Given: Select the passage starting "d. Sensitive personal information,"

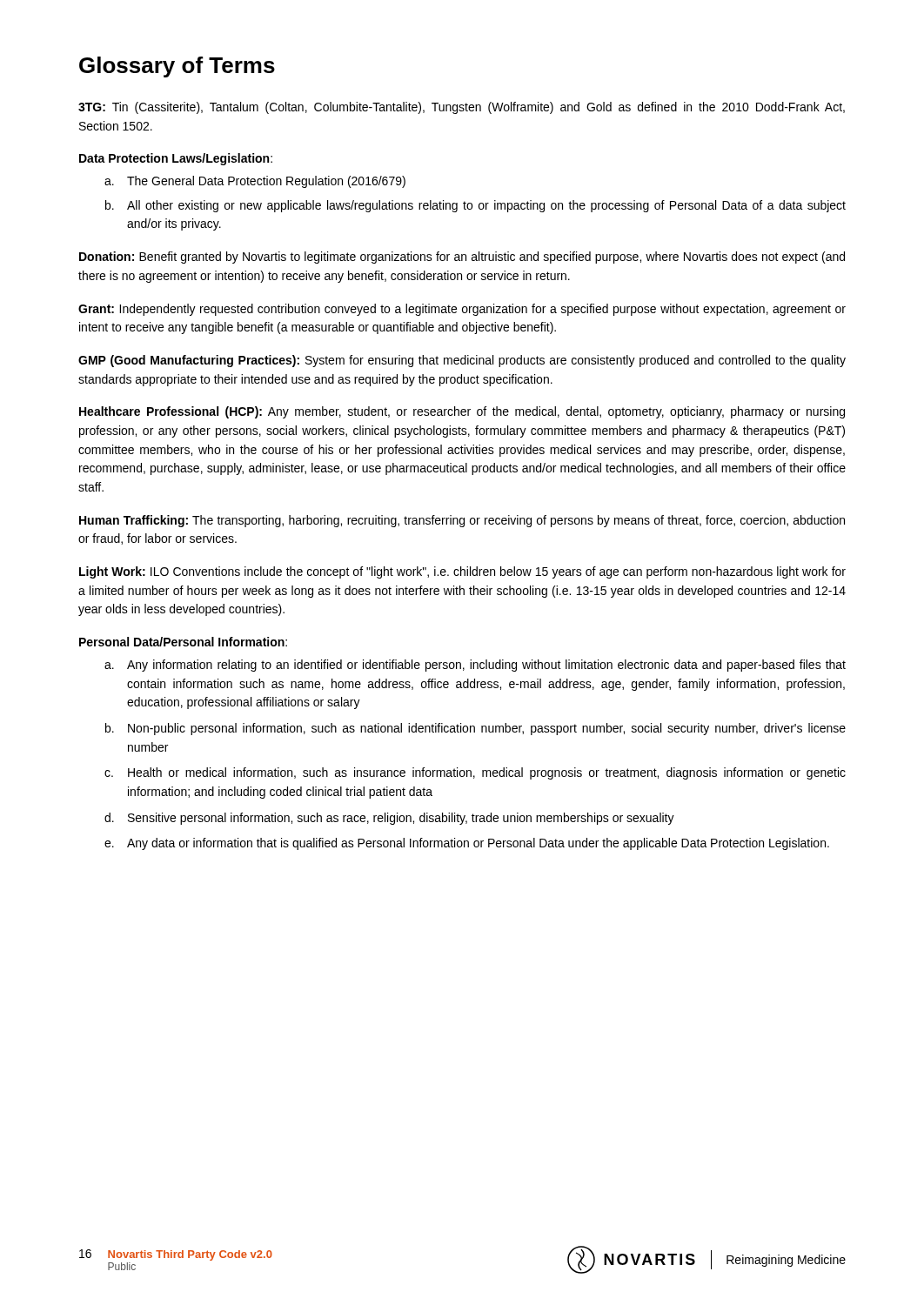Looking at the screenshot, I should [x=475, y=818].
